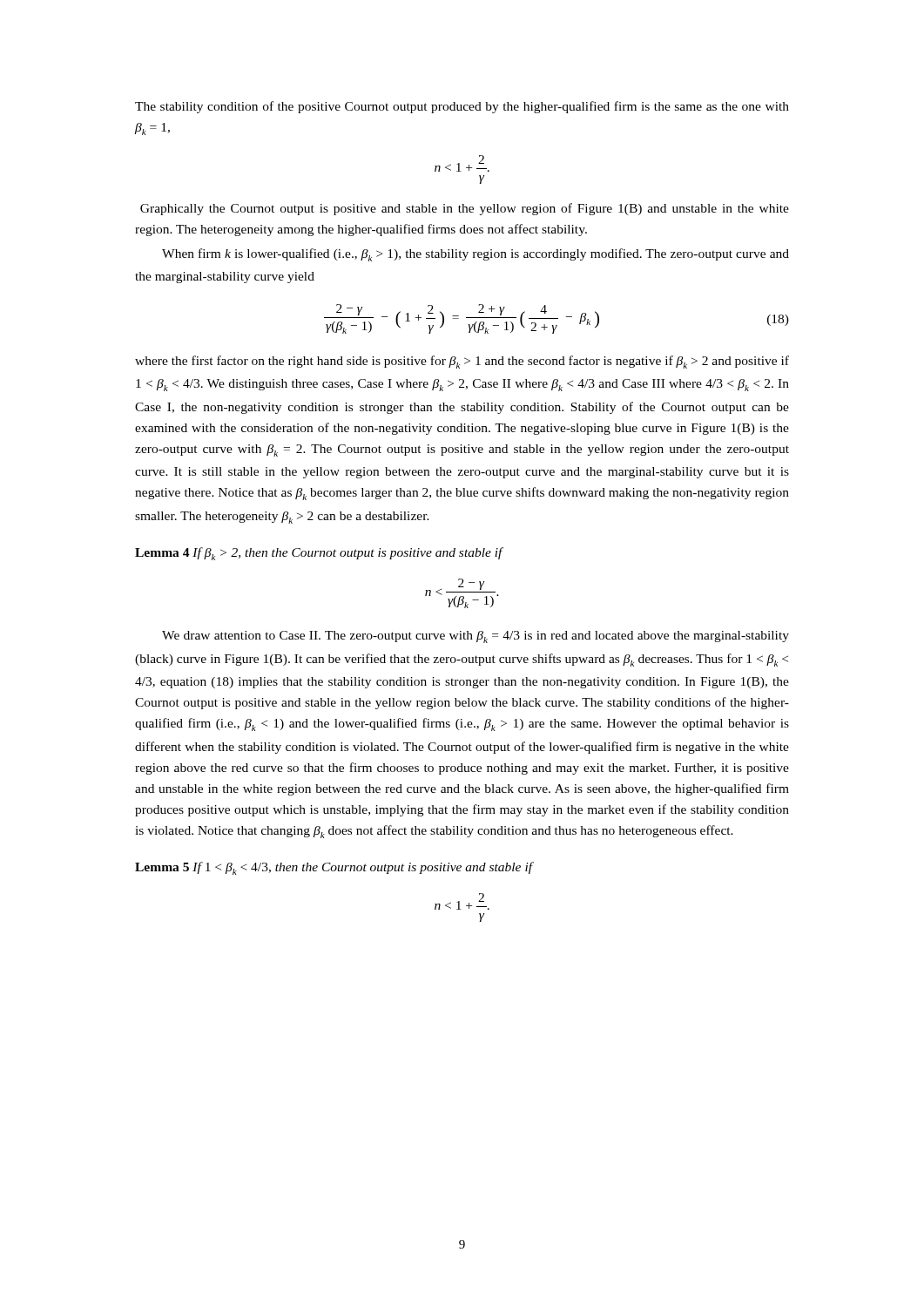Viewport: 924px width, 1307px height.
Task: Navigate to the element starting "where the first factor on the"
Action: pyautogui.click(x=462, y=439)
